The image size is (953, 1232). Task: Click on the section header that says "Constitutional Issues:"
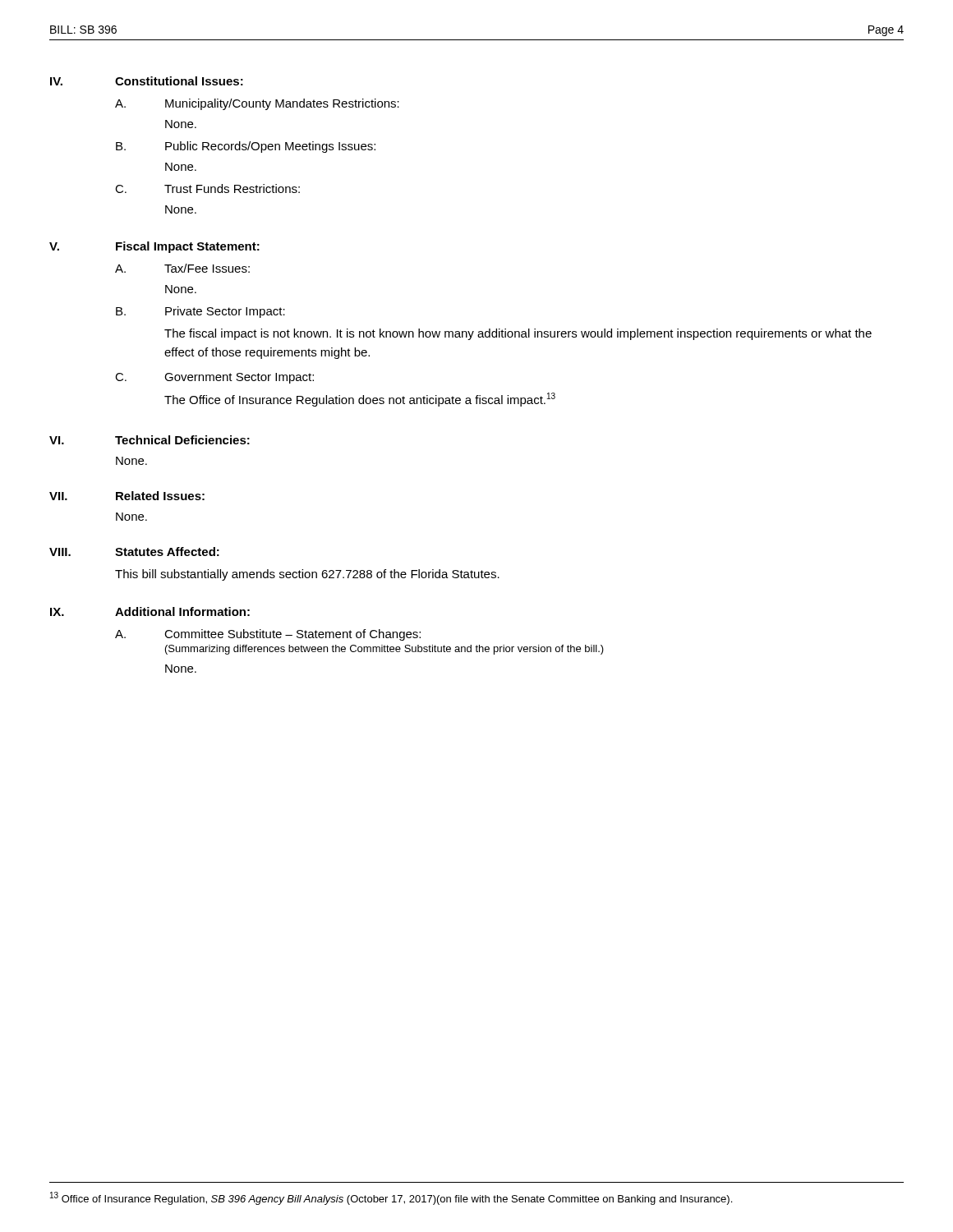click(179, 81)
